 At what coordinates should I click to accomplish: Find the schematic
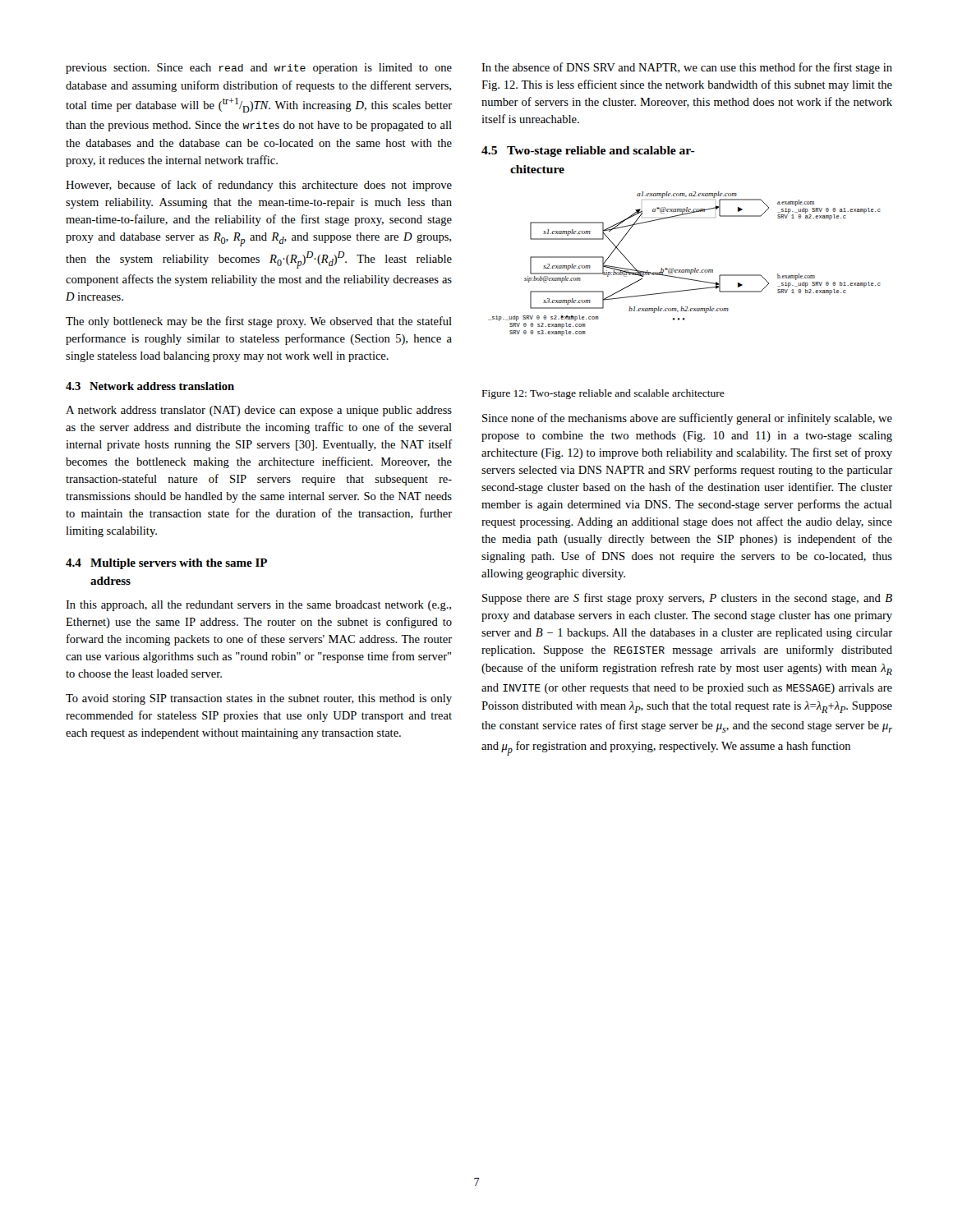687,283
